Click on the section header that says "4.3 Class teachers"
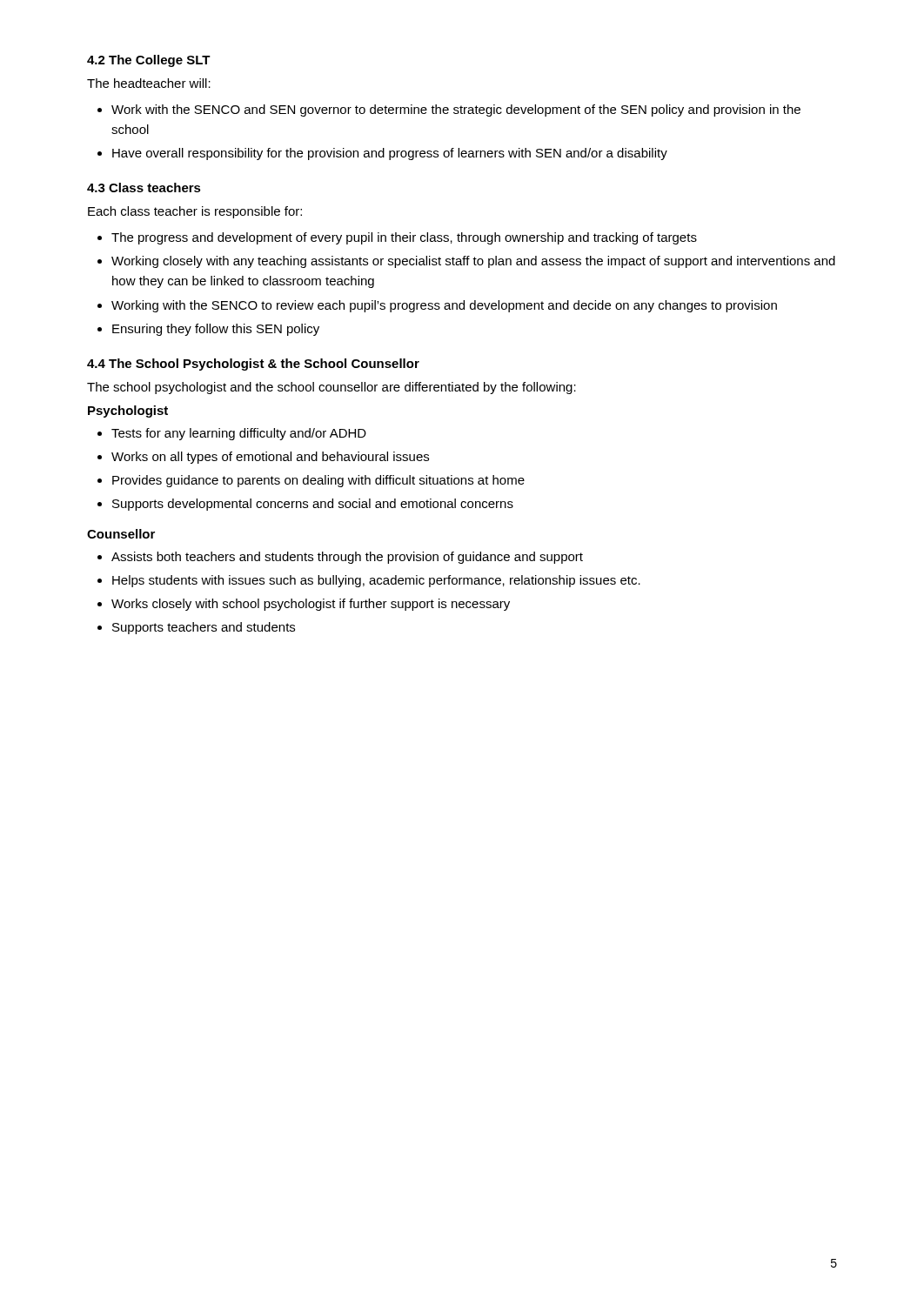924x1305 pixels. (144, 188)
